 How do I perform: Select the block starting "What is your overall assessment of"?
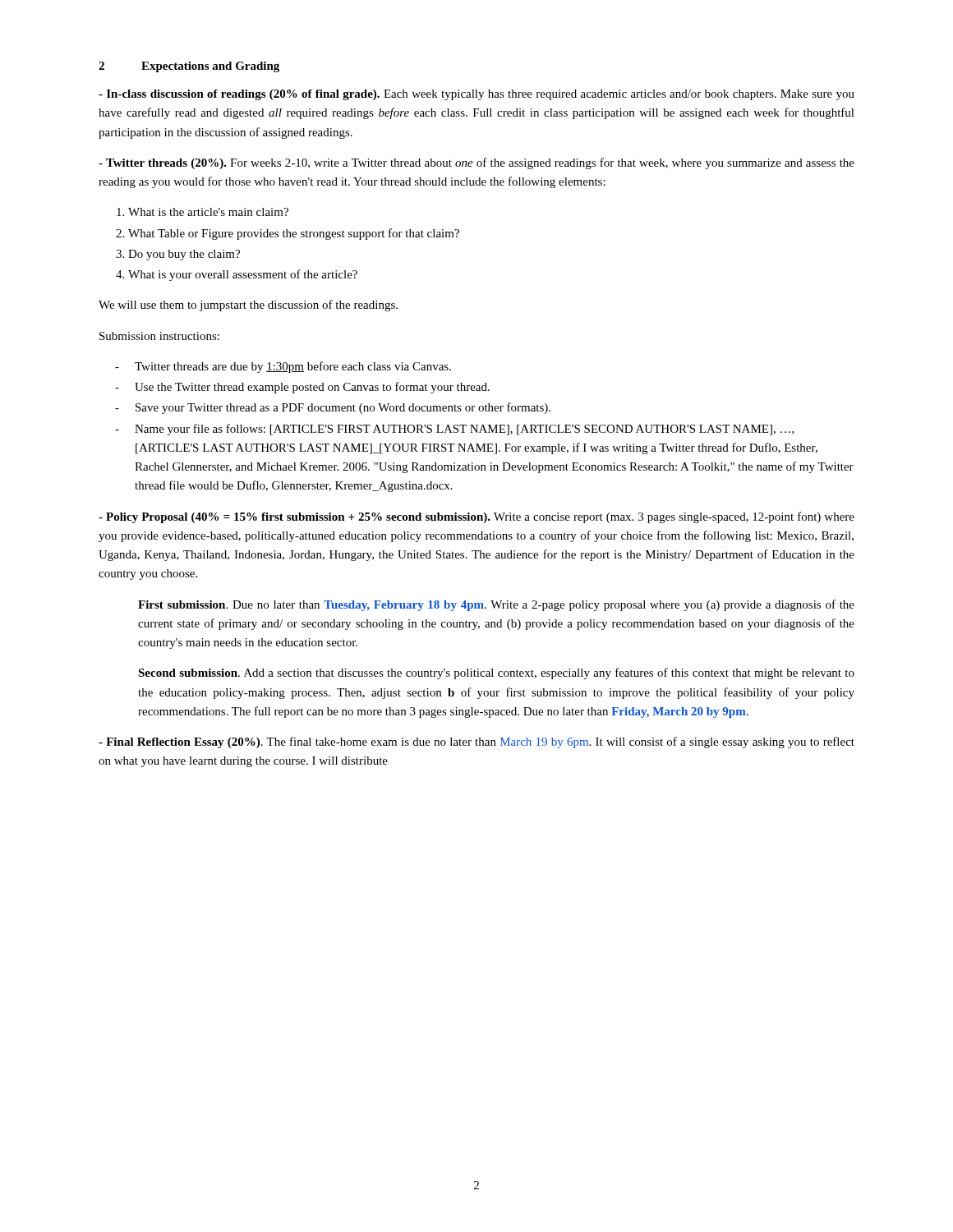pos(243,275)
